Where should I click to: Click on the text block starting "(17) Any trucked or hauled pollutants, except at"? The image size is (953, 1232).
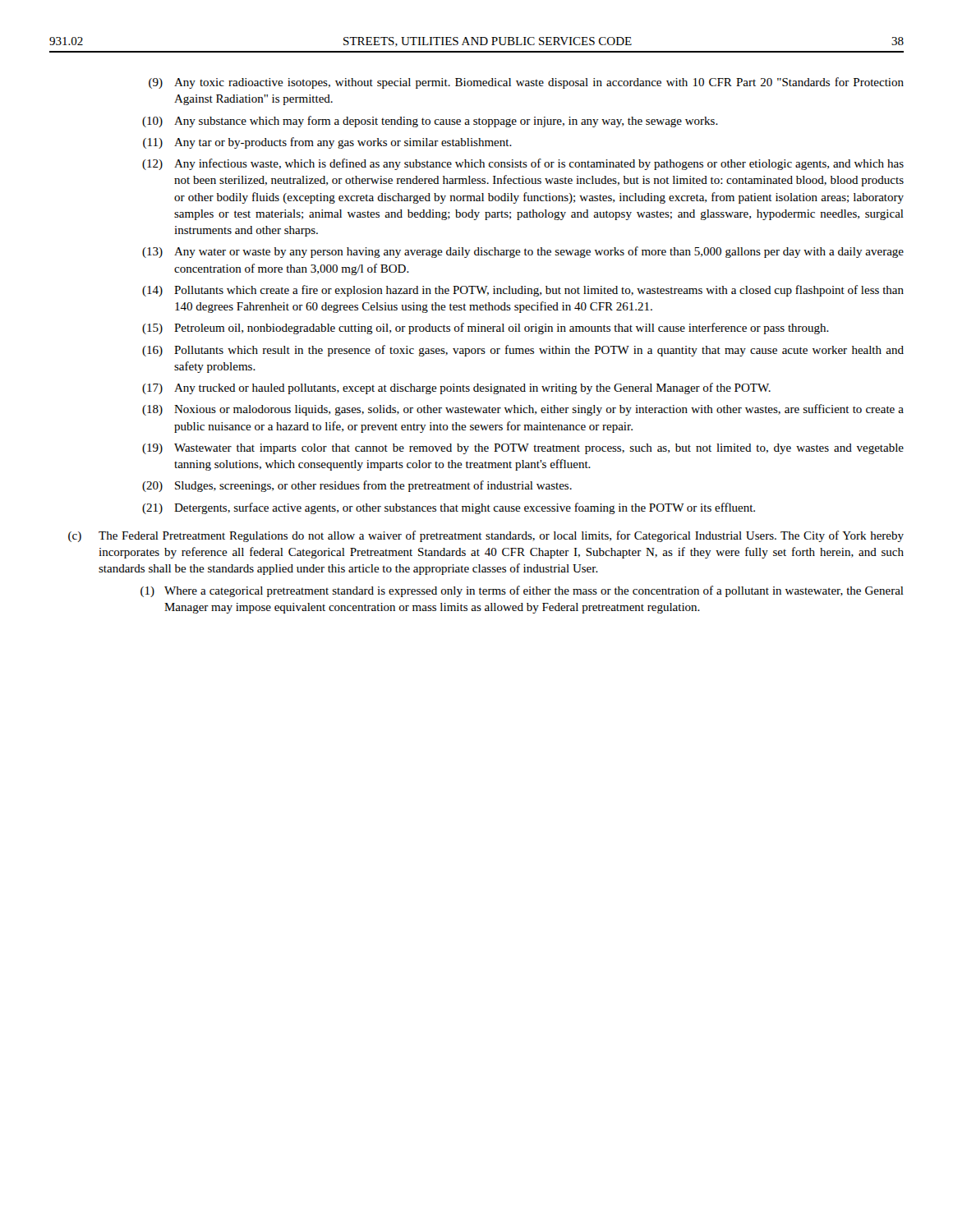coord(509,388)
